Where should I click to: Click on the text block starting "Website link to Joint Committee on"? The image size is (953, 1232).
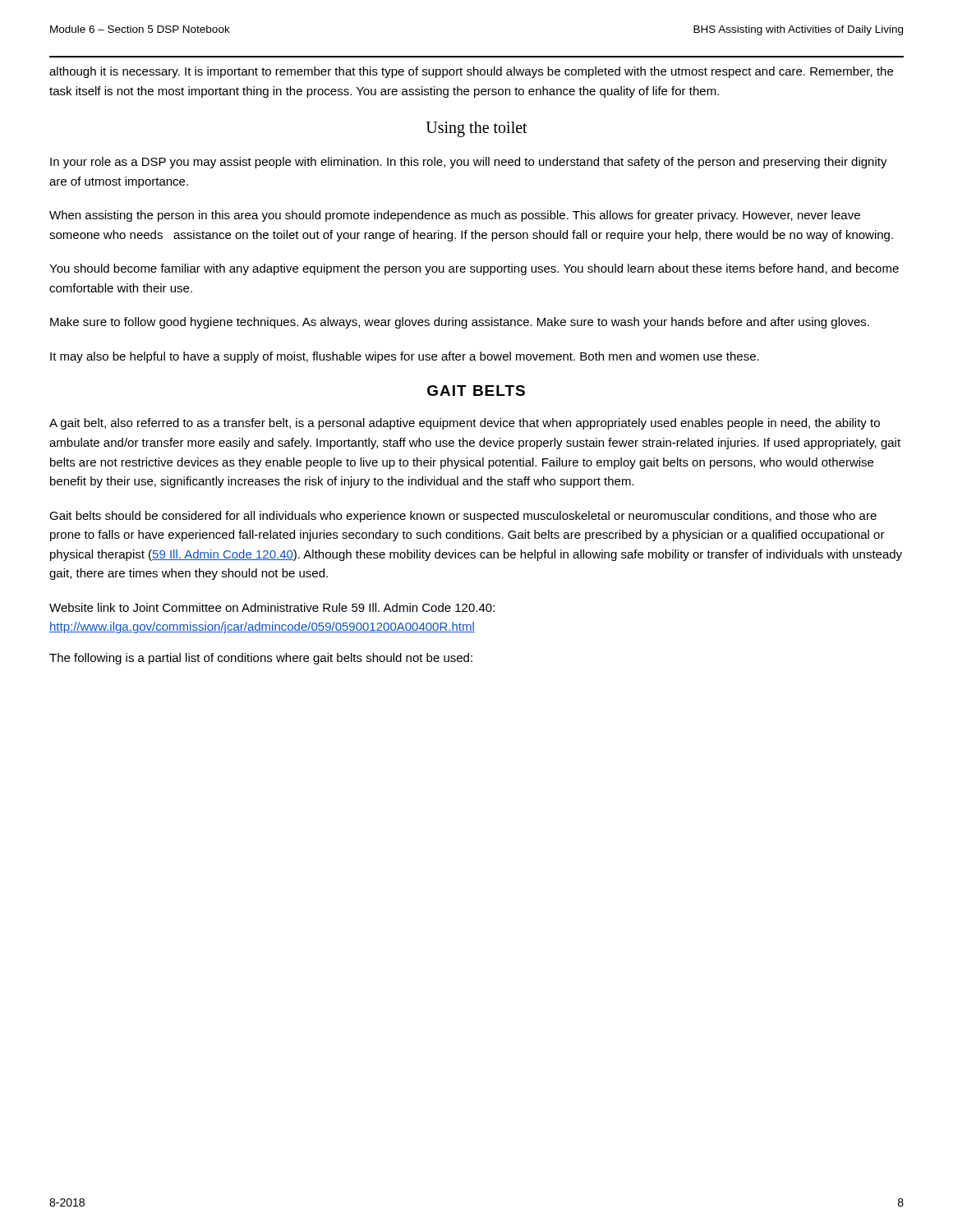(272, 617)
